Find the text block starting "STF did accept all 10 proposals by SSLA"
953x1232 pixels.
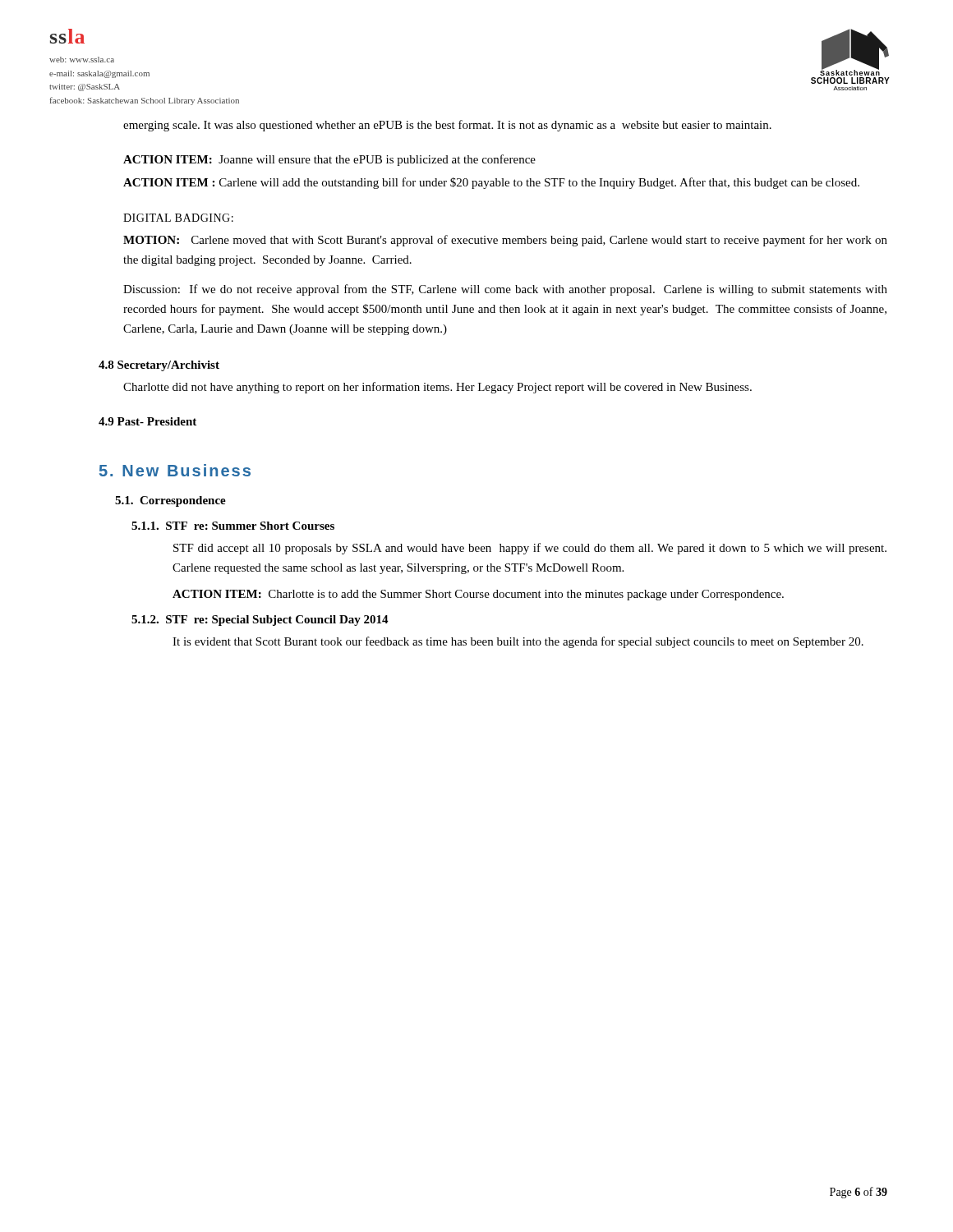tap(530, 558)
